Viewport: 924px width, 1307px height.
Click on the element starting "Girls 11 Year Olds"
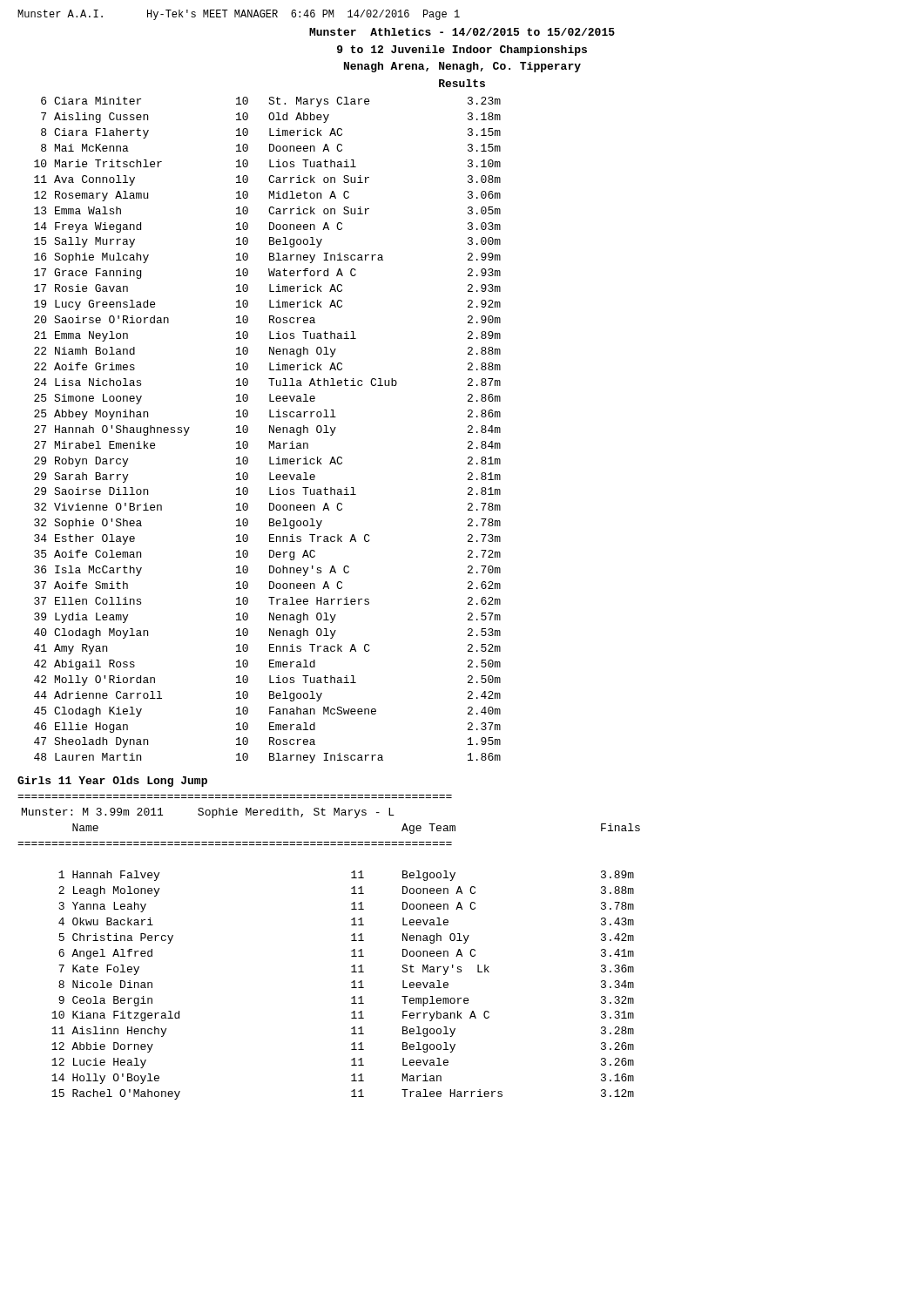point(113,781)
